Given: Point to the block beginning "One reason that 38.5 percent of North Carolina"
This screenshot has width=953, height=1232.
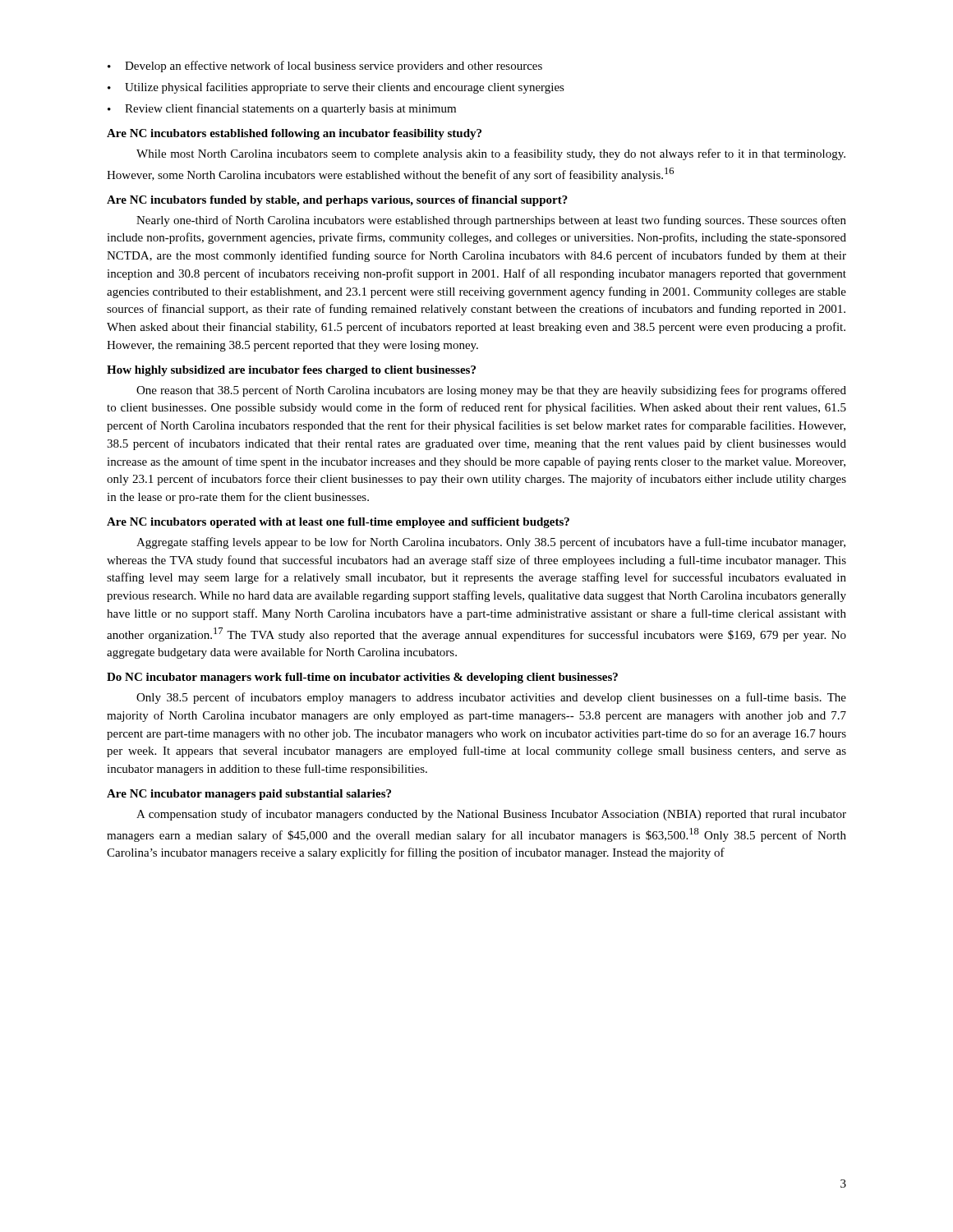Looking at the screenshot, I should click(476, 443).
